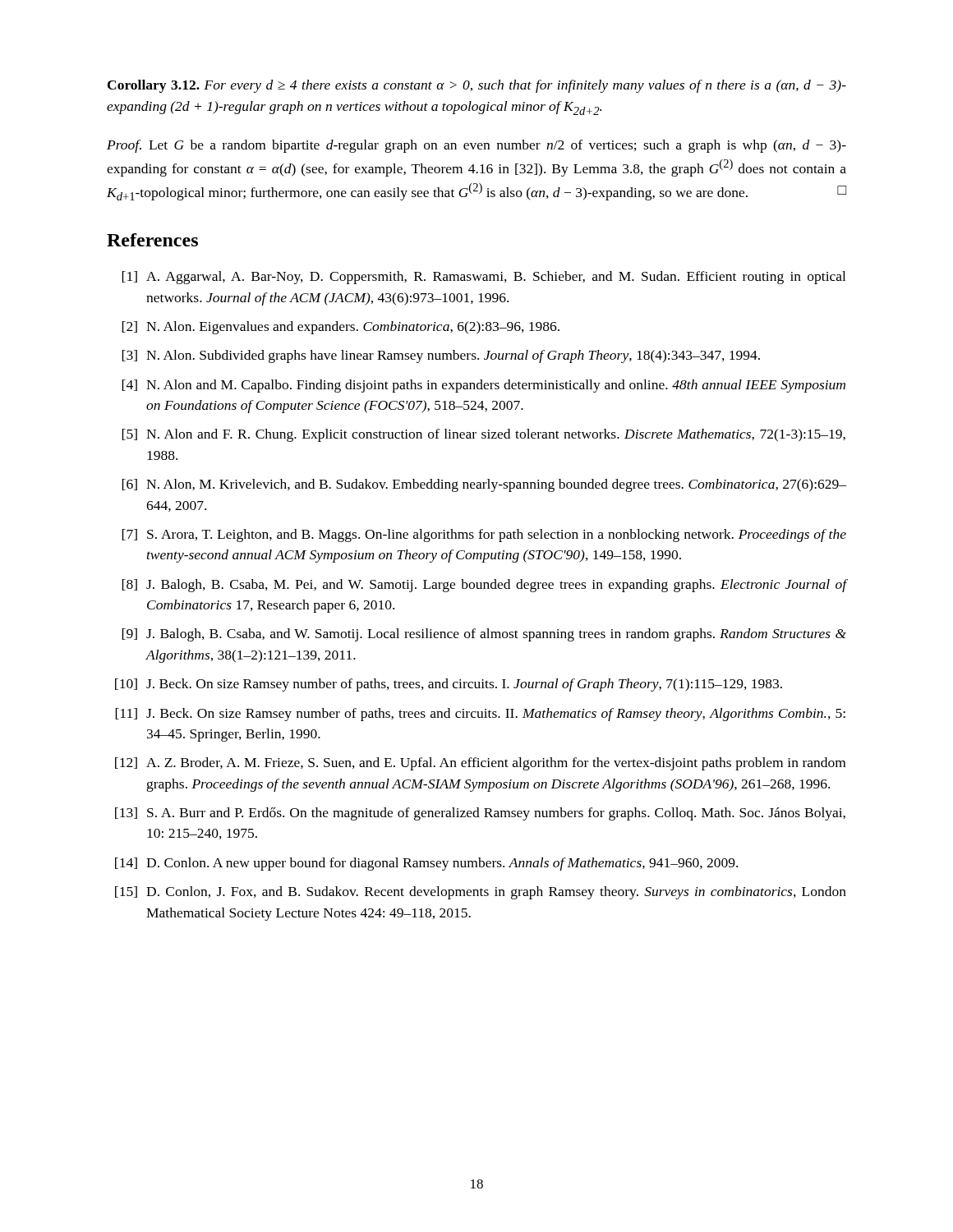Image resolution: width=953 pixels, height=1232 pixels.
Task: Locate the block of text that opens with "[2] N. Alon. Eigenvalues and expanders. Combinatorica,"
Action: click(476, 327)
